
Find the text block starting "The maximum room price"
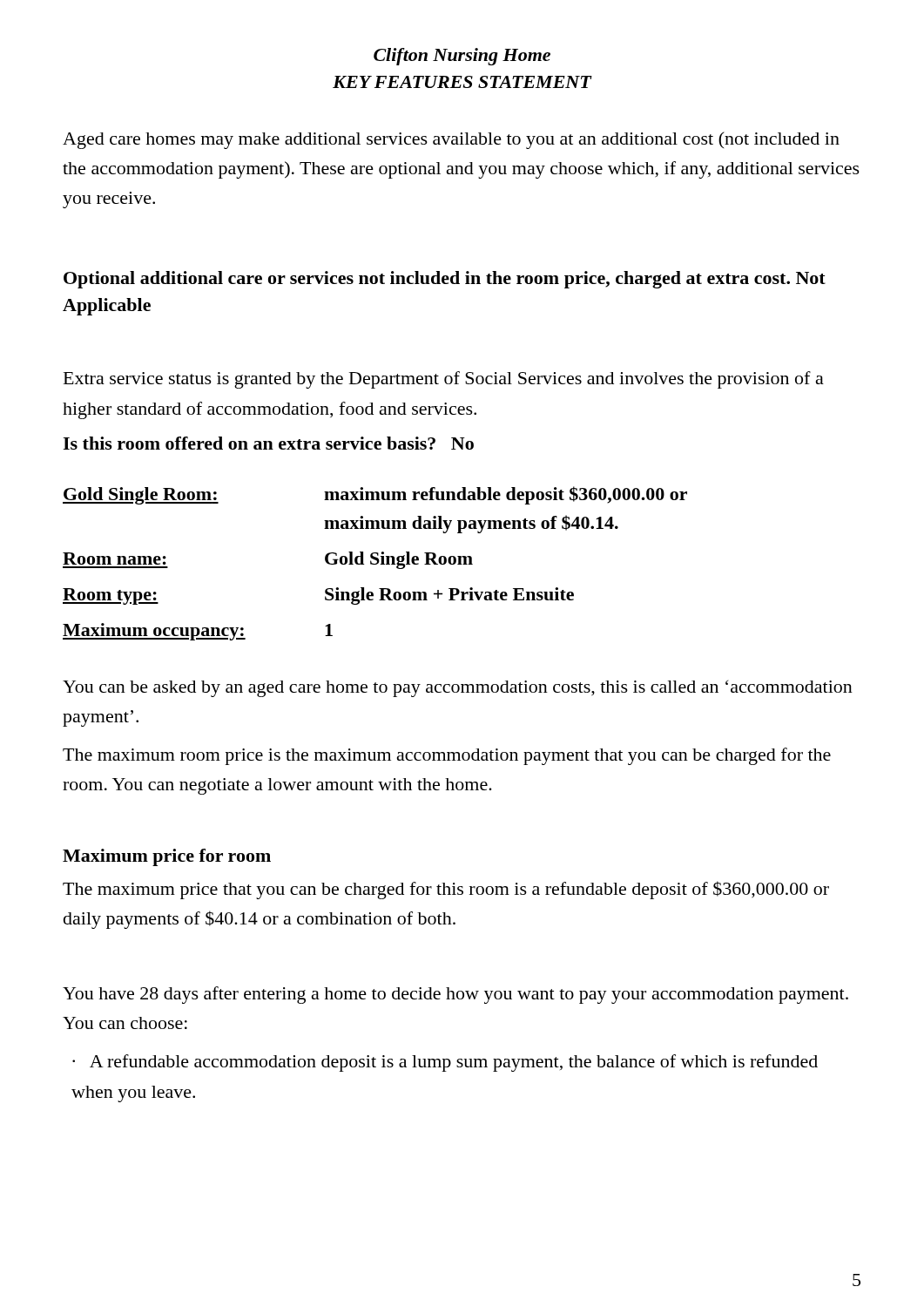pyautogui.click(x=447, y=769)
